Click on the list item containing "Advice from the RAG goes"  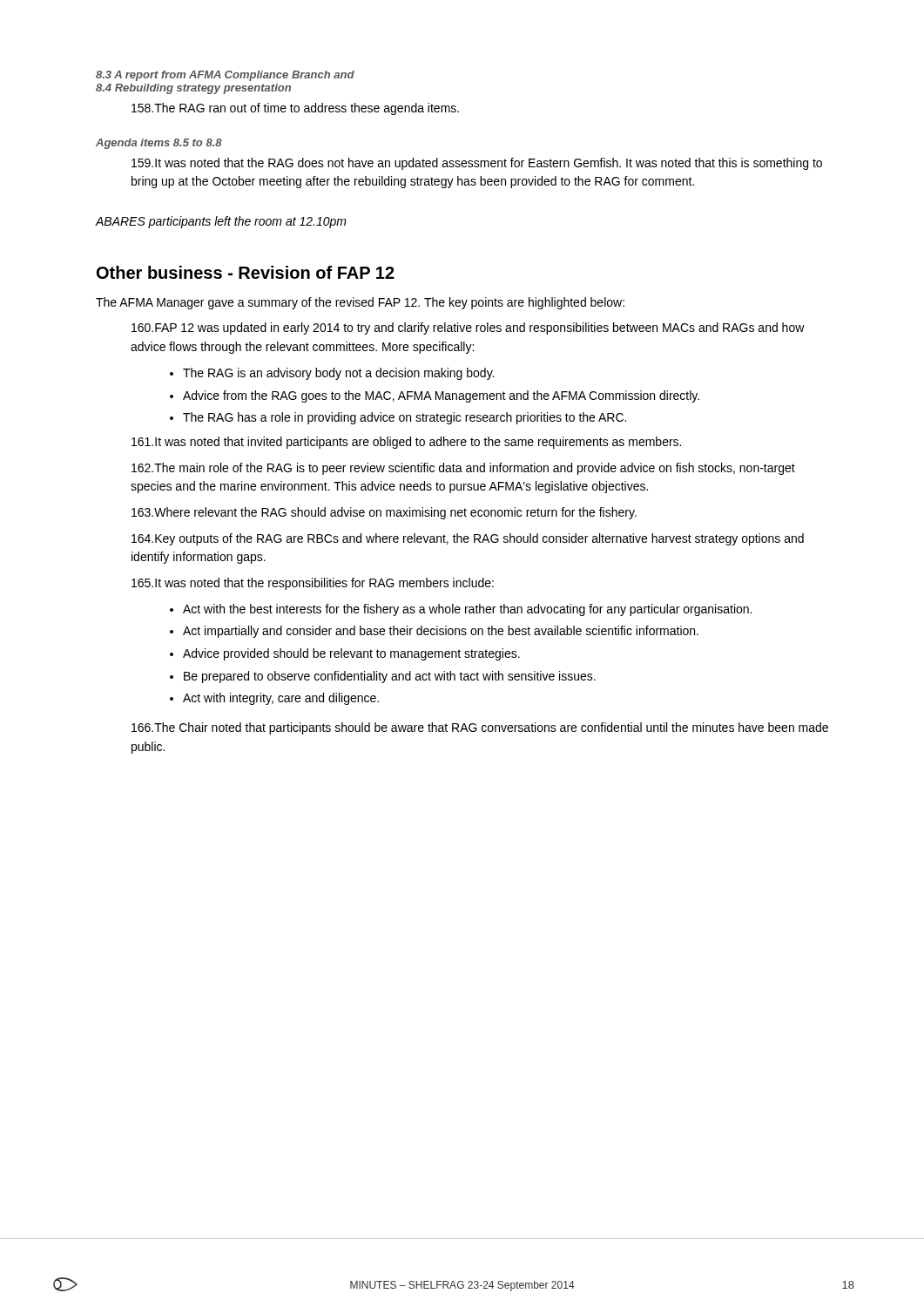coord(442,395)
